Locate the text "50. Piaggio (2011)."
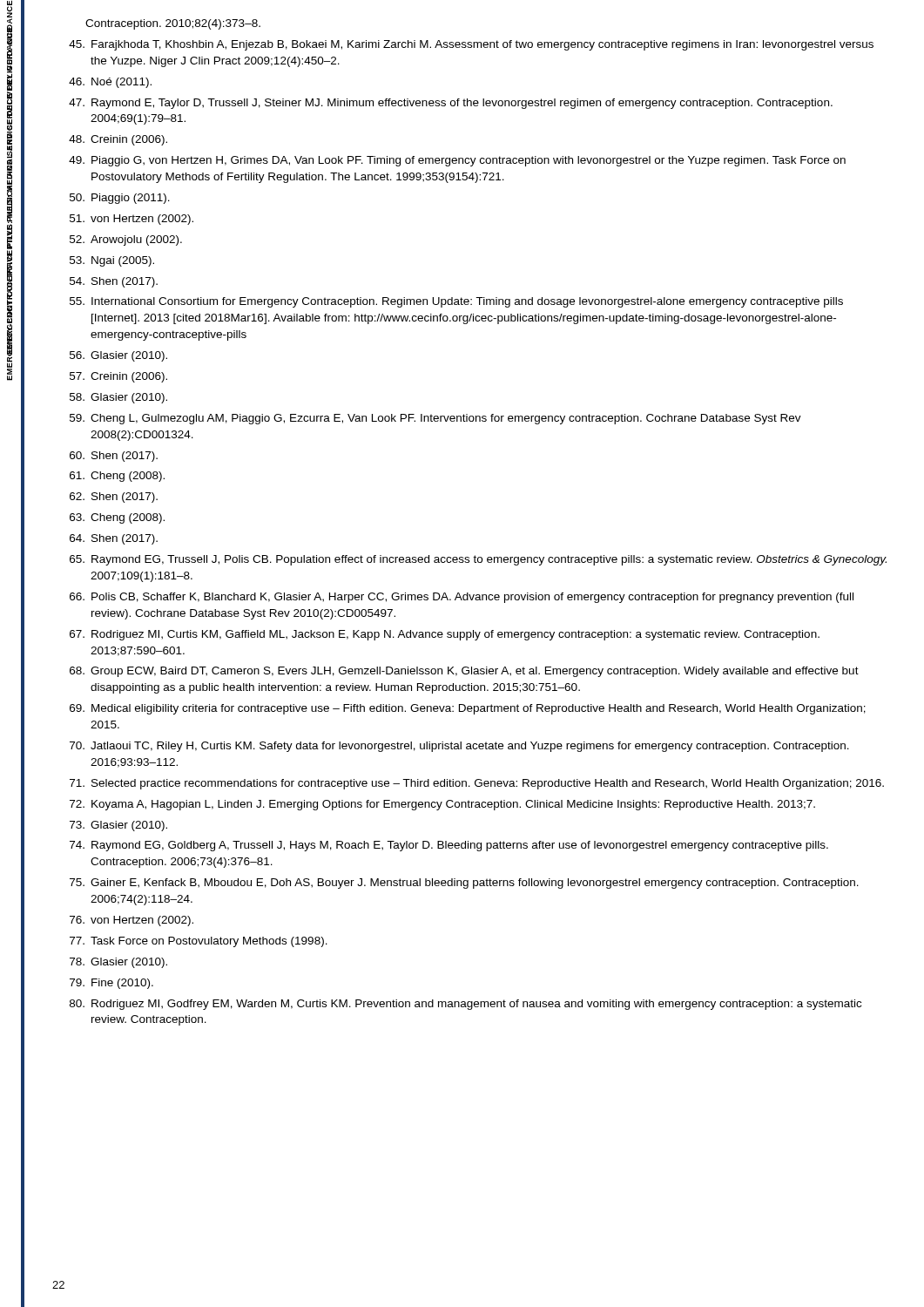 120,199
